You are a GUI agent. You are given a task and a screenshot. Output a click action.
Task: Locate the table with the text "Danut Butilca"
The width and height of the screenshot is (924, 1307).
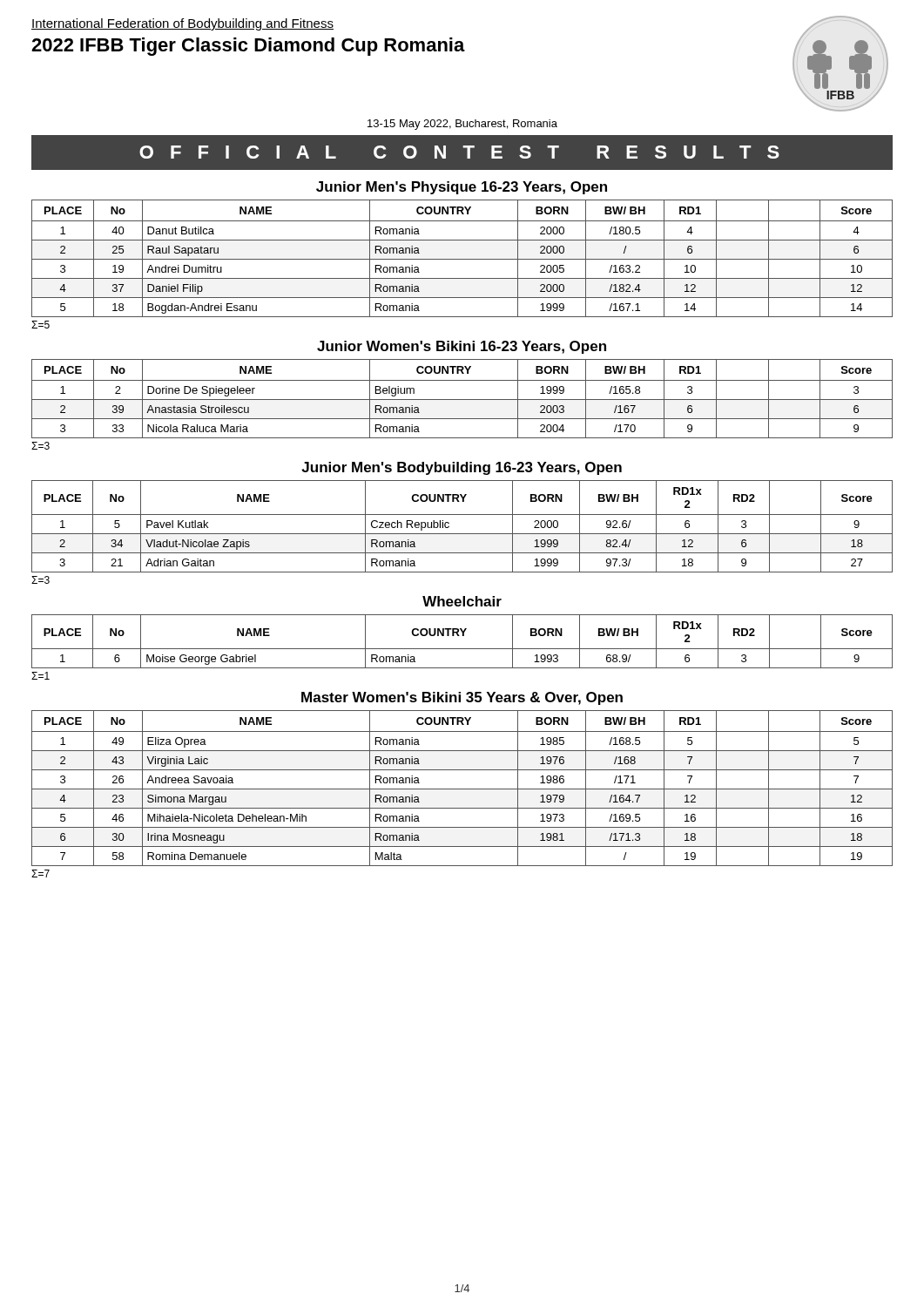[462, 258]
